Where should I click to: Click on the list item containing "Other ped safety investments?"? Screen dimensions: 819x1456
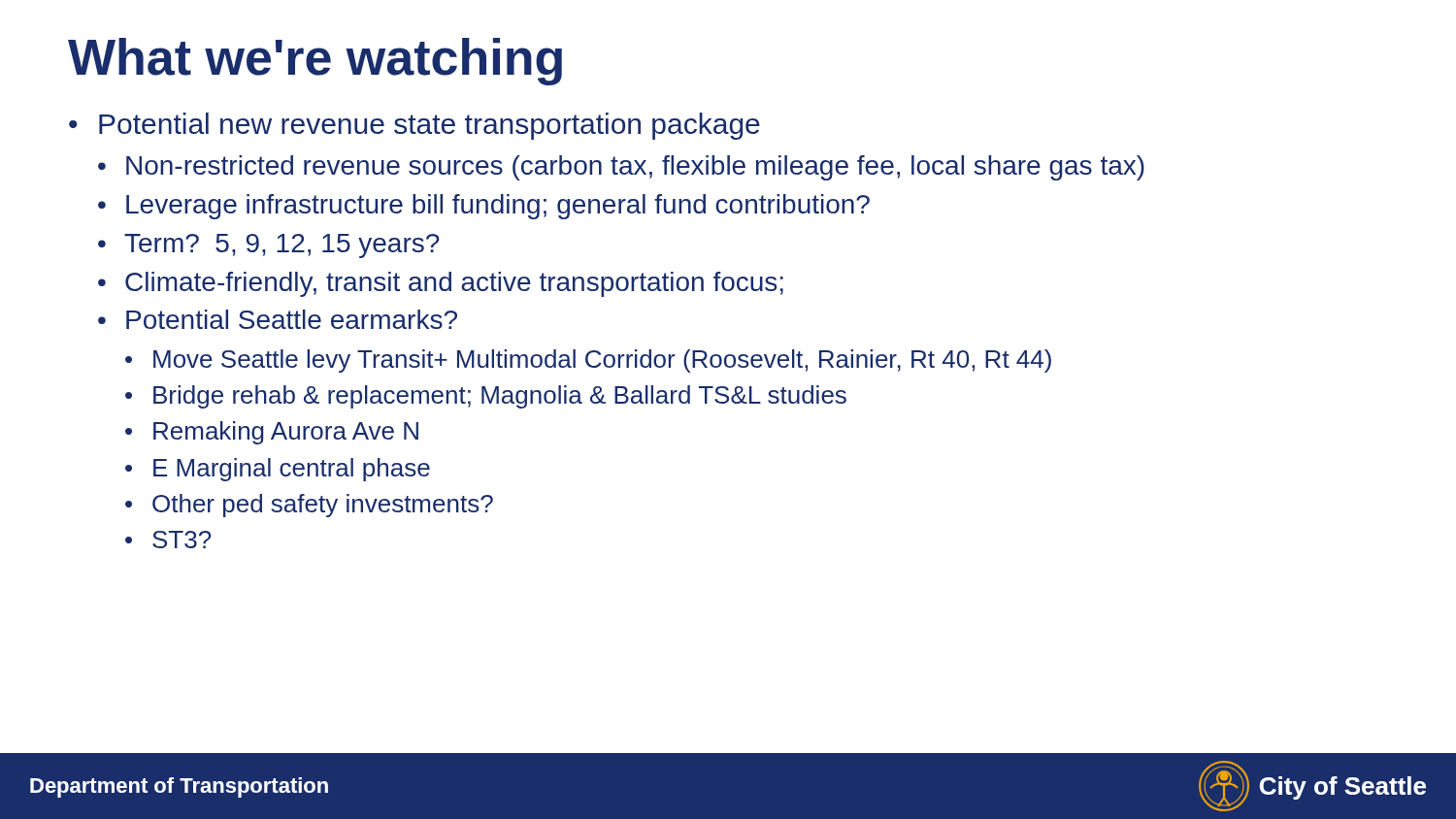323,503
